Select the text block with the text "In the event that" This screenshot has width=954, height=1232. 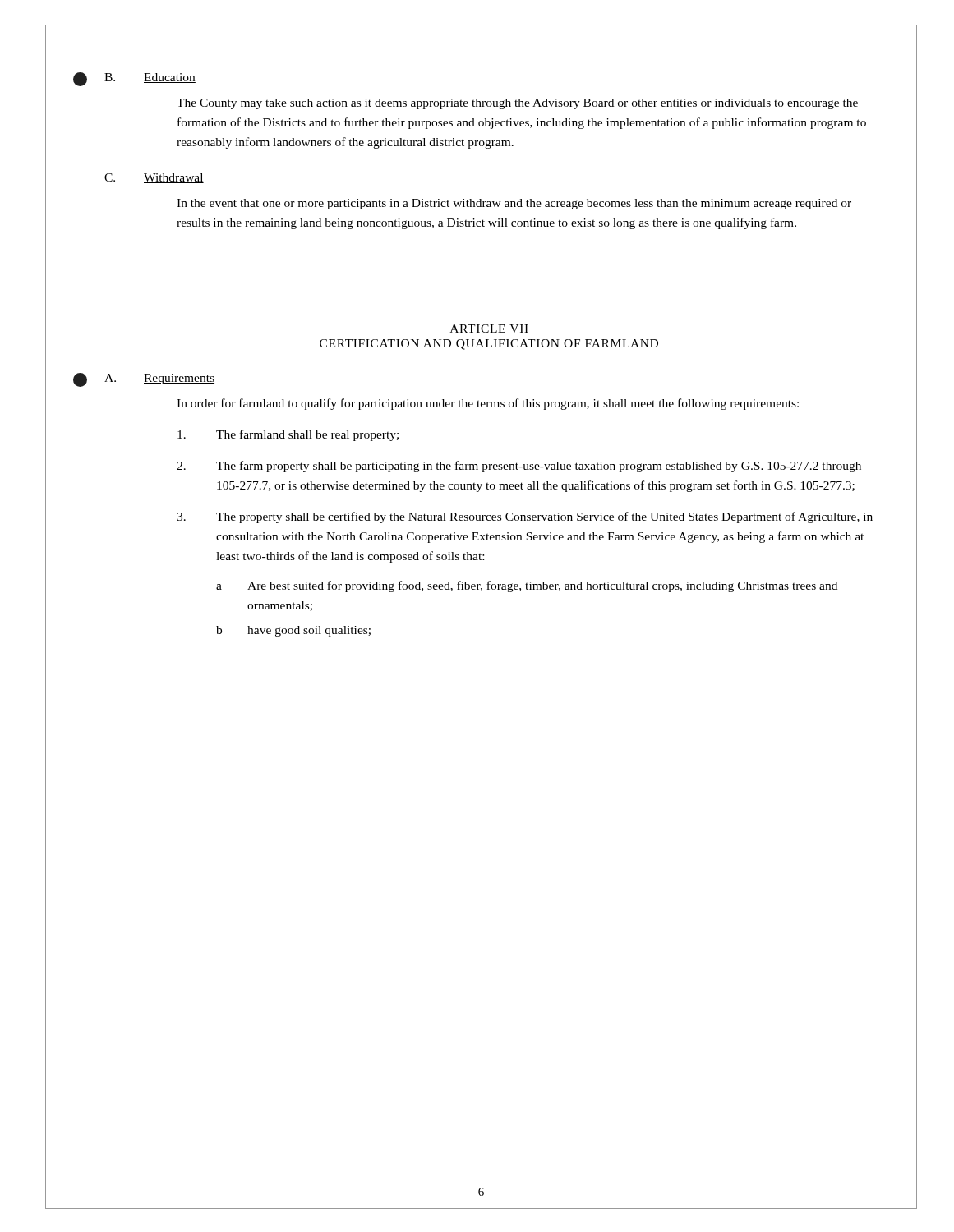[514, 212]
